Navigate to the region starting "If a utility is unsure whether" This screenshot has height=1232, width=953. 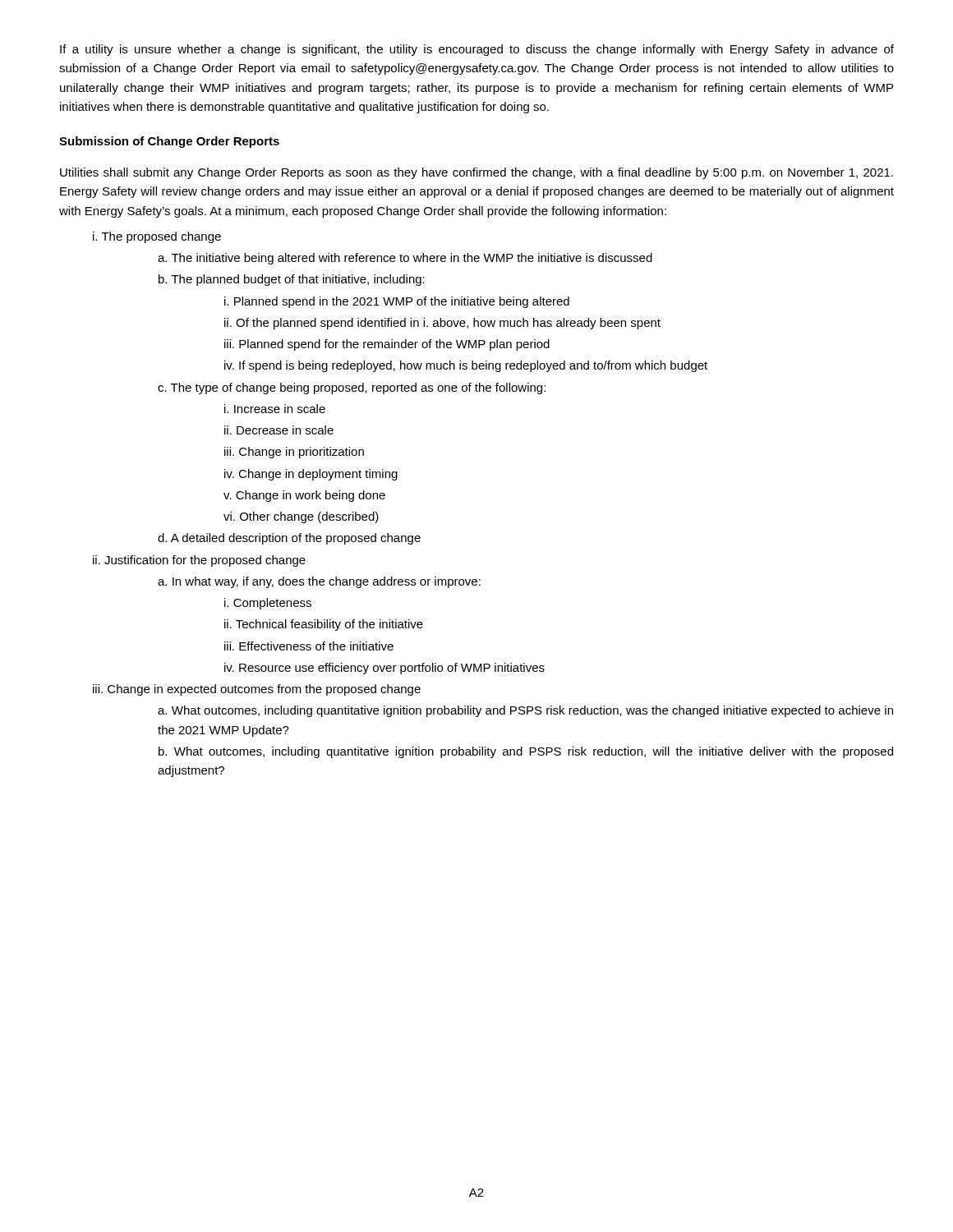(476, 77)
